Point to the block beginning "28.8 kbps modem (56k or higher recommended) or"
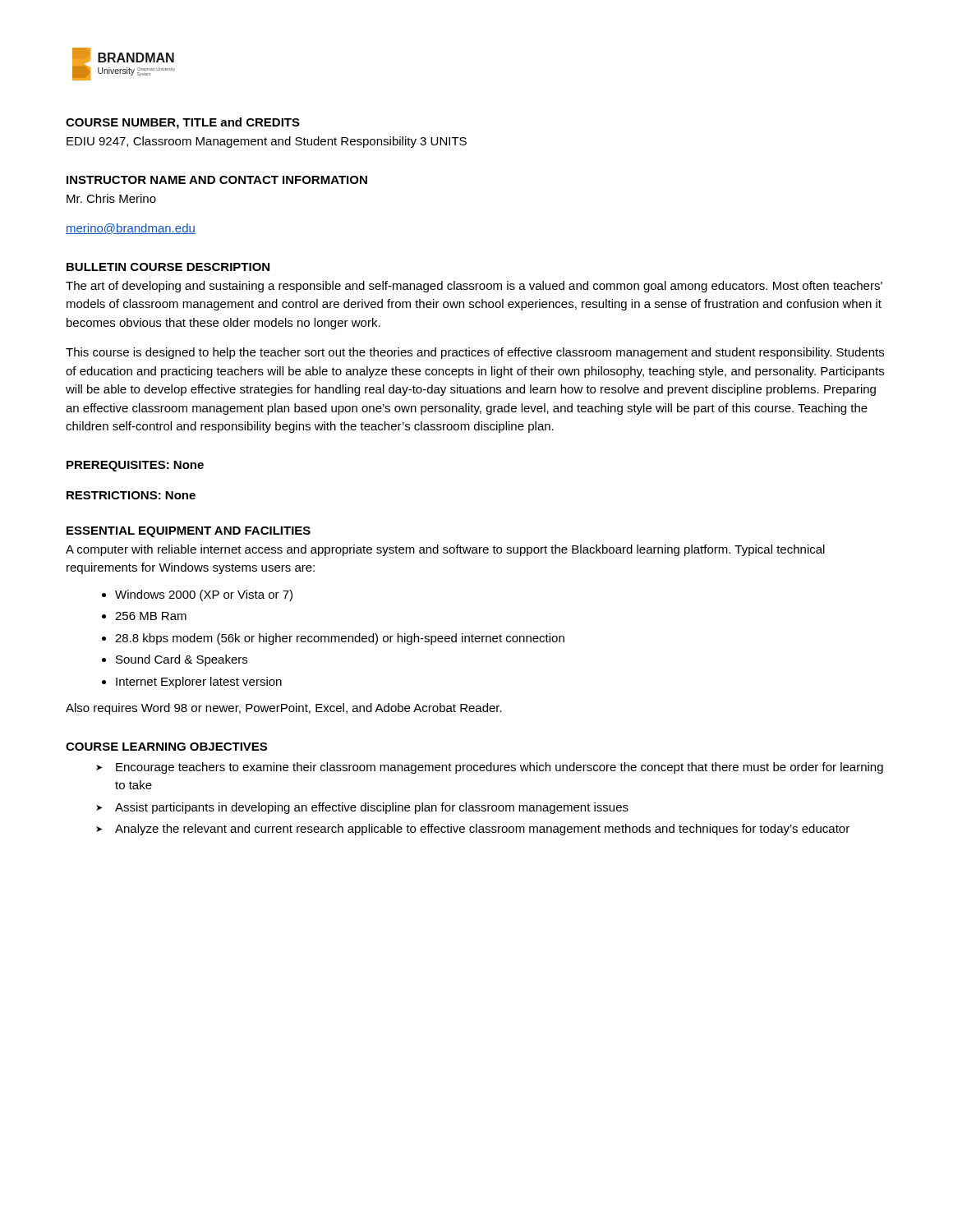Image resolution: width=953 pixels, height=1232 pixels. (340, 637)
